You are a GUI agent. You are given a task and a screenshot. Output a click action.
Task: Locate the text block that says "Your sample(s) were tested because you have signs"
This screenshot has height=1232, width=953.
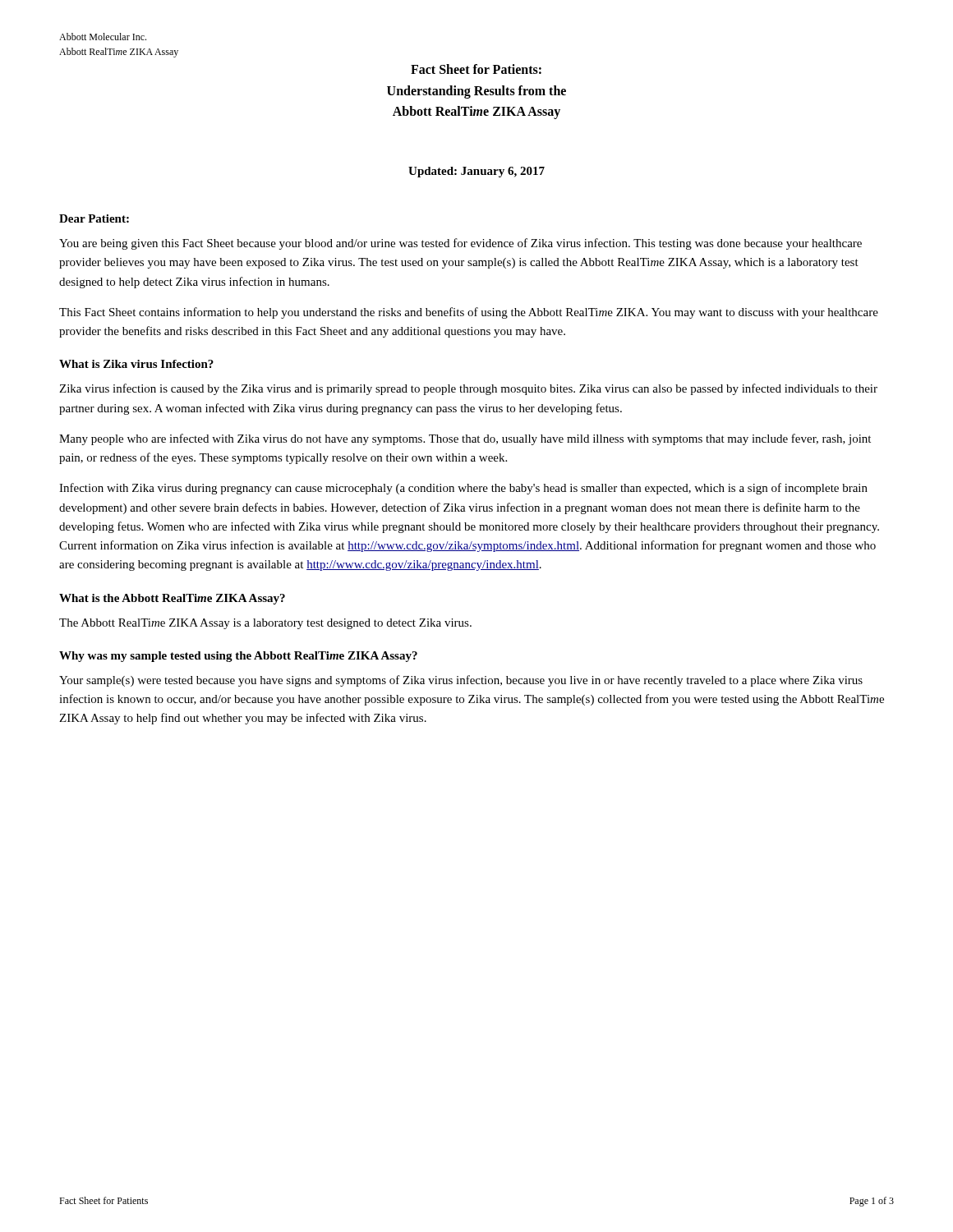coord(472,699)
